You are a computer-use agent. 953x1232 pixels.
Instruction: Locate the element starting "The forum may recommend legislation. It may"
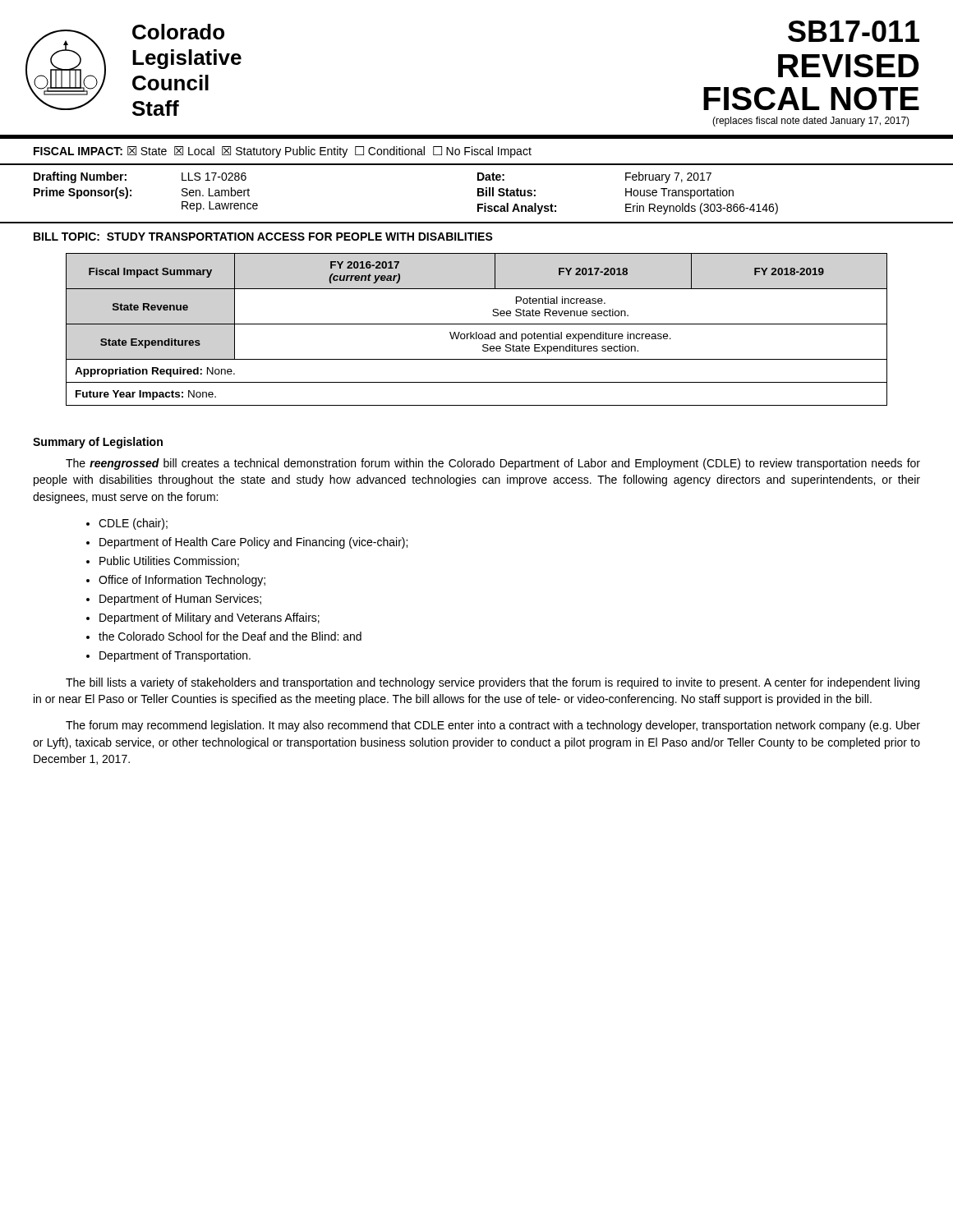tap(476, 742)
